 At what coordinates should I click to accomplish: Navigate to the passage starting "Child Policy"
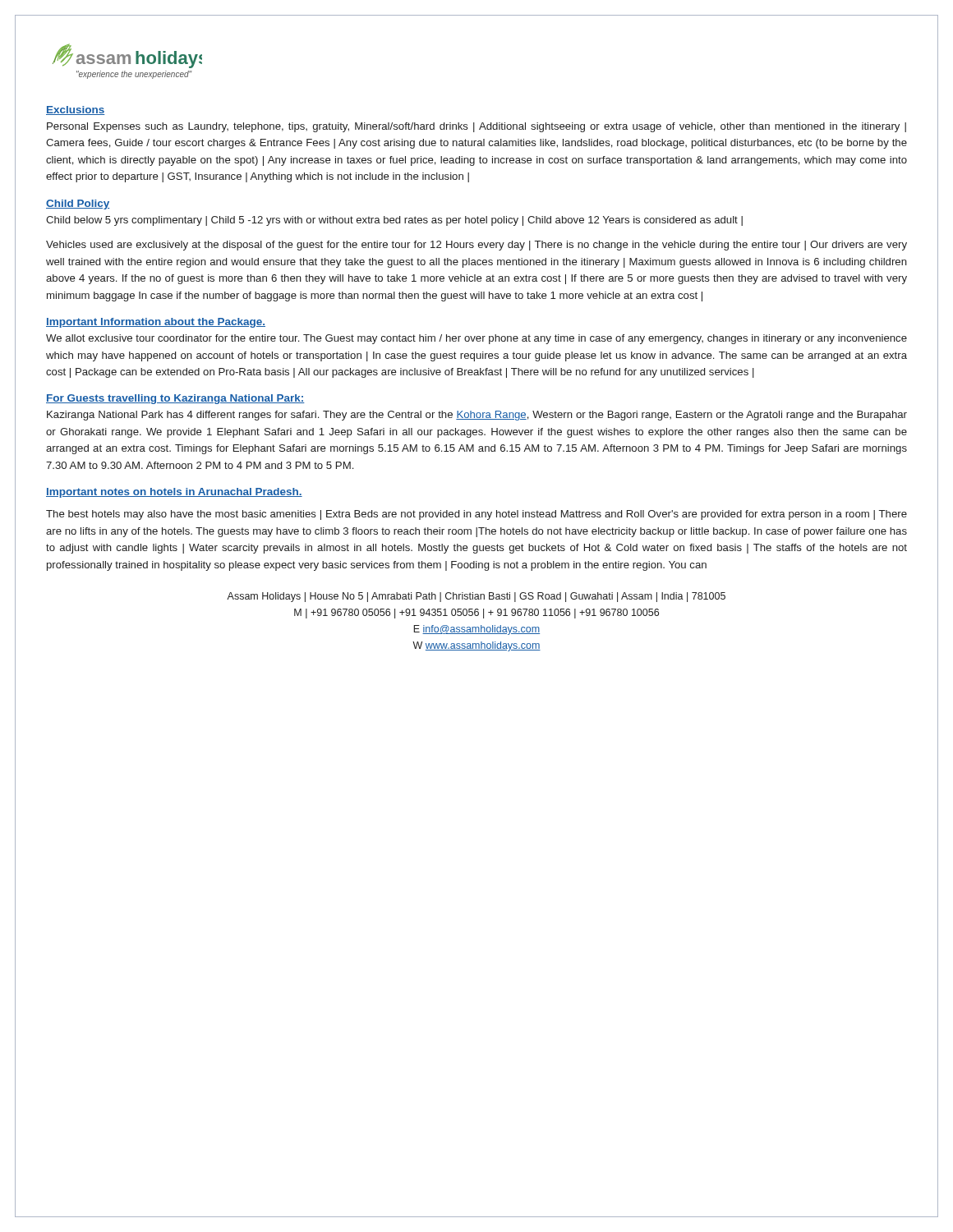click(x=78, y=203)
